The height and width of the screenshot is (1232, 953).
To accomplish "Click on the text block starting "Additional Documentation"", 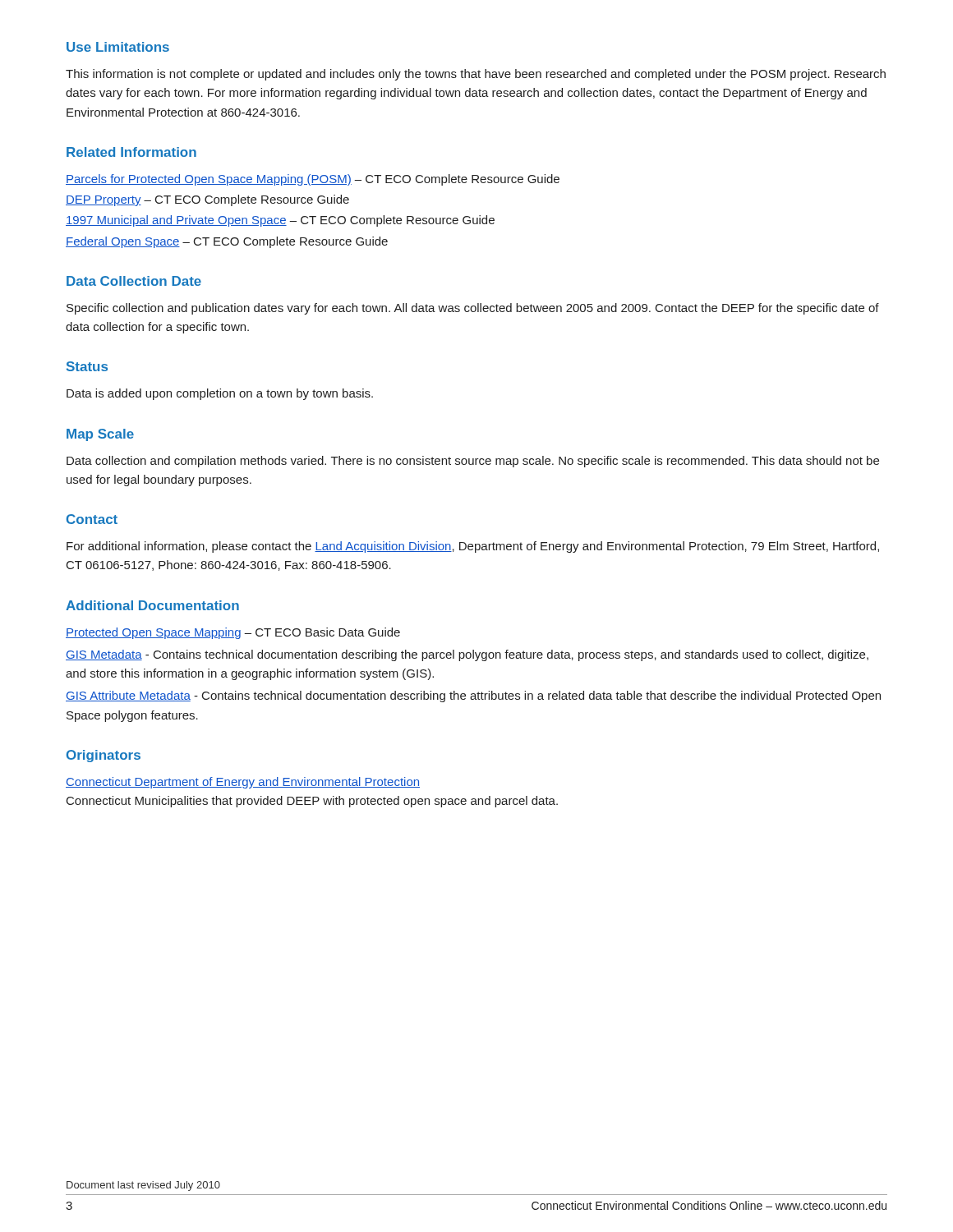I will coord(153,605).
